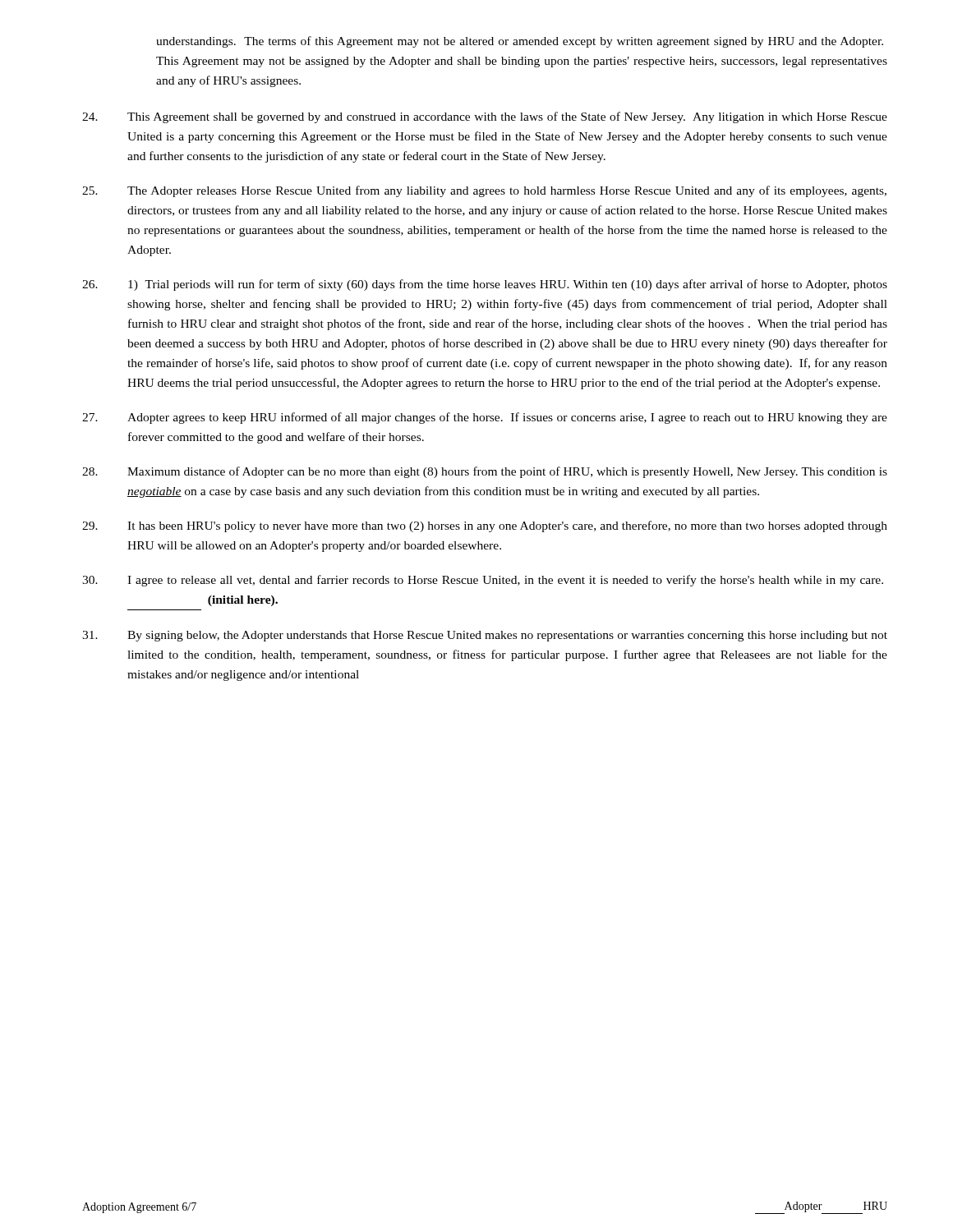Image resolution: width=953 pixels, height=1232 pixels.
Task: Click on the list item containing "30. I agree to"
Action: [x=485, y=590]
